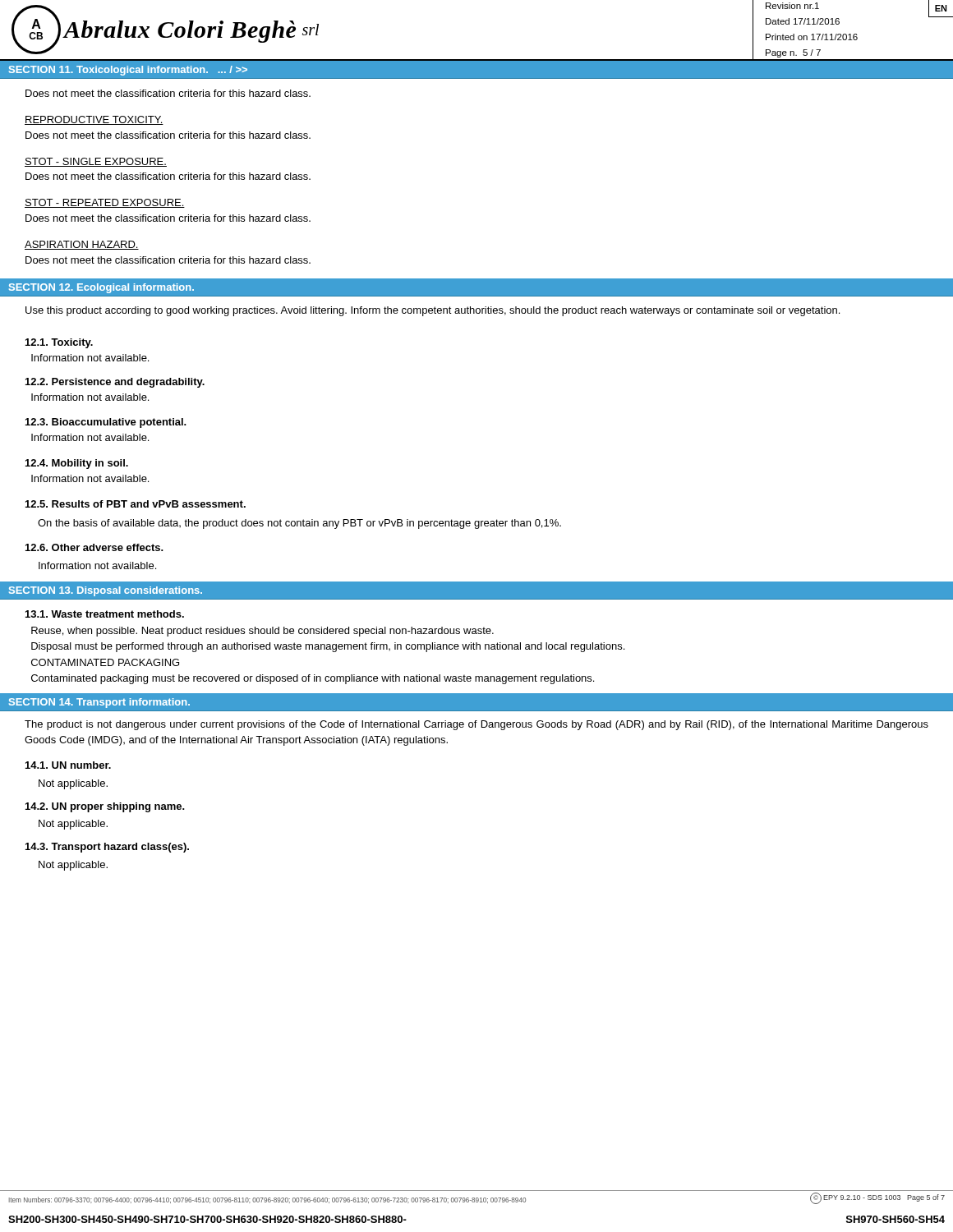This screenshot has height=1232, width=953.
Task: Click the passage that begins "3. Transport hazard class(es). Not"
Action: (107, 848)
